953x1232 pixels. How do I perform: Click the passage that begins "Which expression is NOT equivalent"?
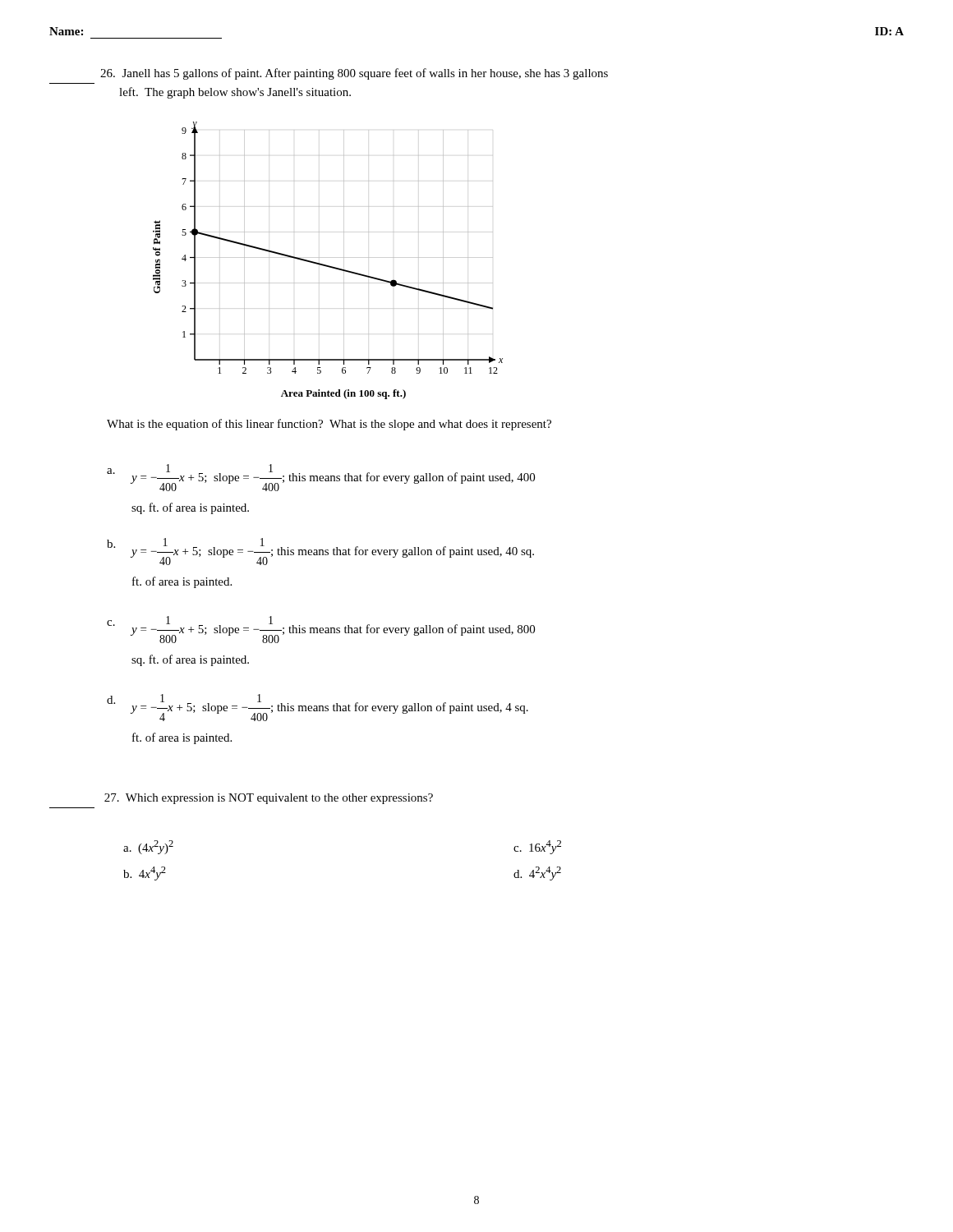241,798
